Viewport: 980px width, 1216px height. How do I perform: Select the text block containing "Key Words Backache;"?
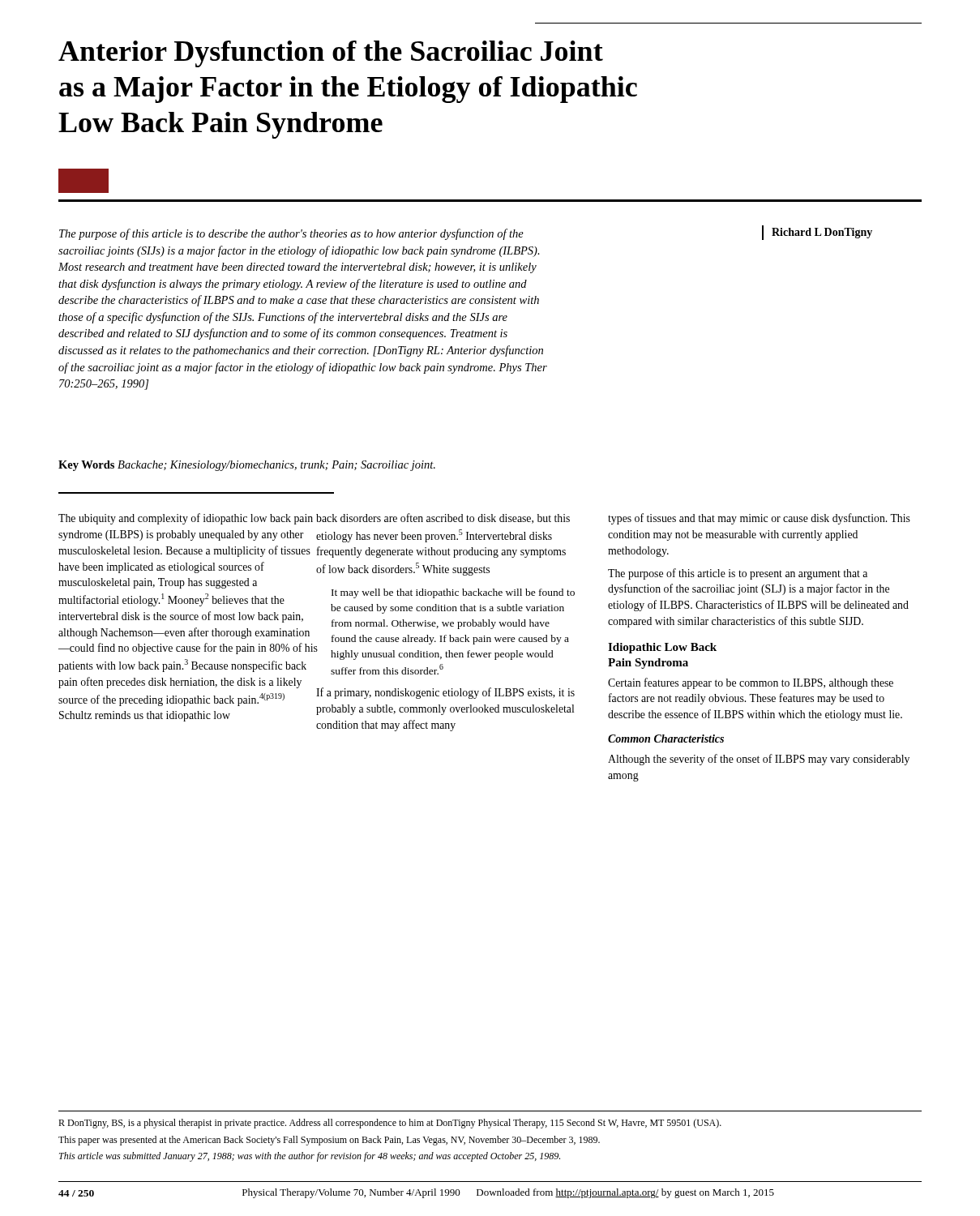[310, 465]
